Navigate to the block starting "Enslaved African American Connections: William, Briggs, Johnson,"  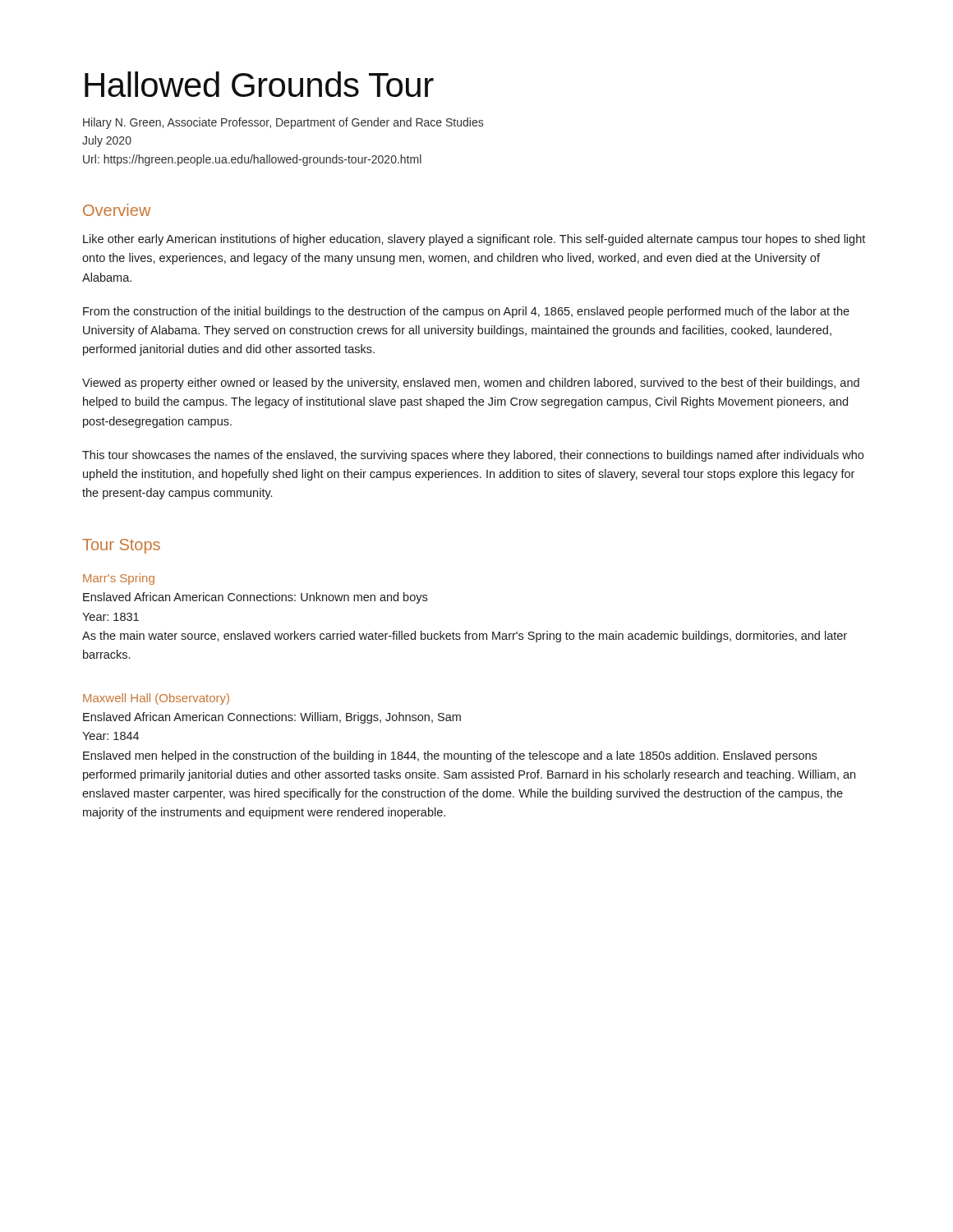(469, 765)
